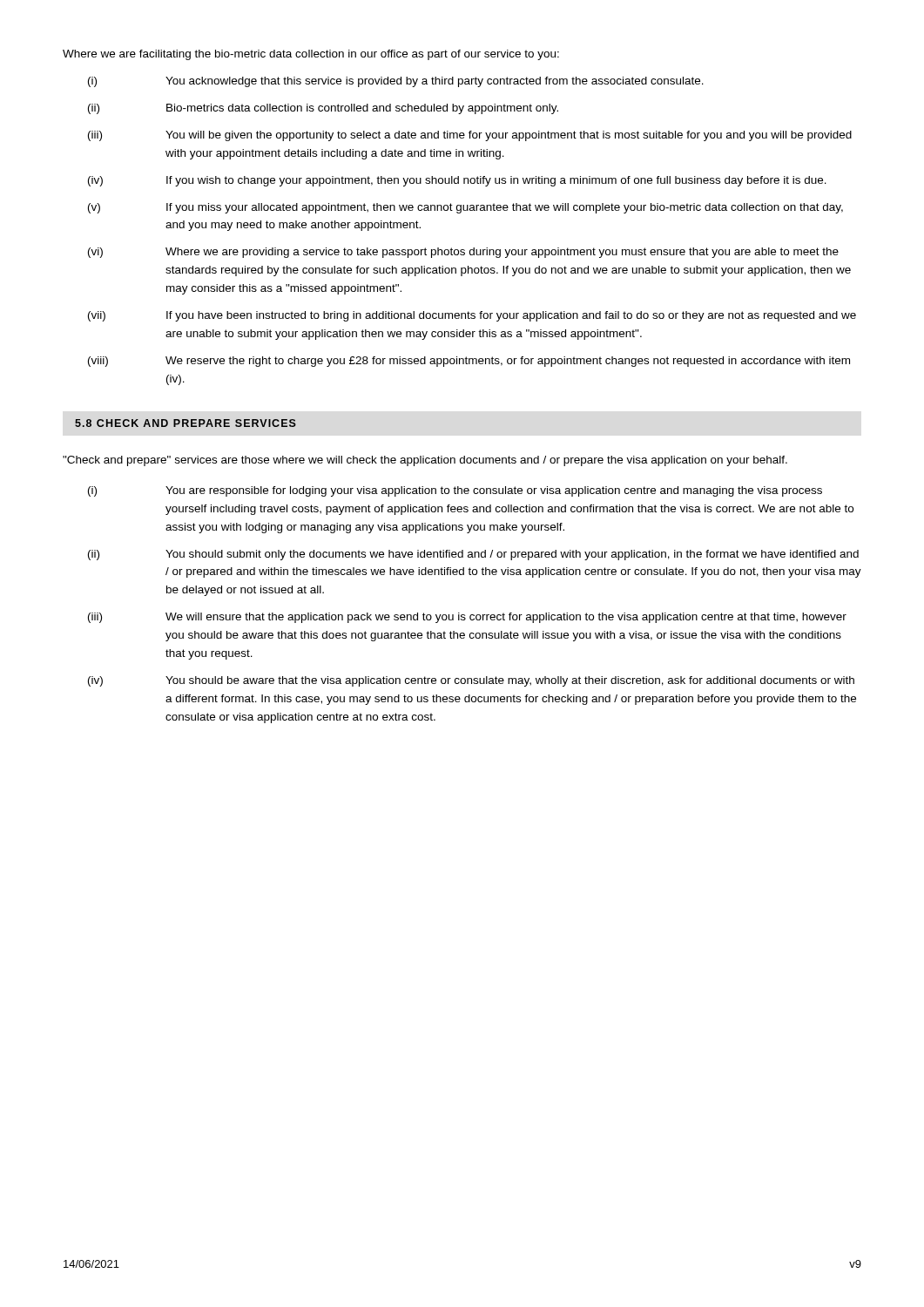Click on the list item that reads "(i) You acknowledge"
This screenshot has width=924, height=1307.
[x=462, y=81]
